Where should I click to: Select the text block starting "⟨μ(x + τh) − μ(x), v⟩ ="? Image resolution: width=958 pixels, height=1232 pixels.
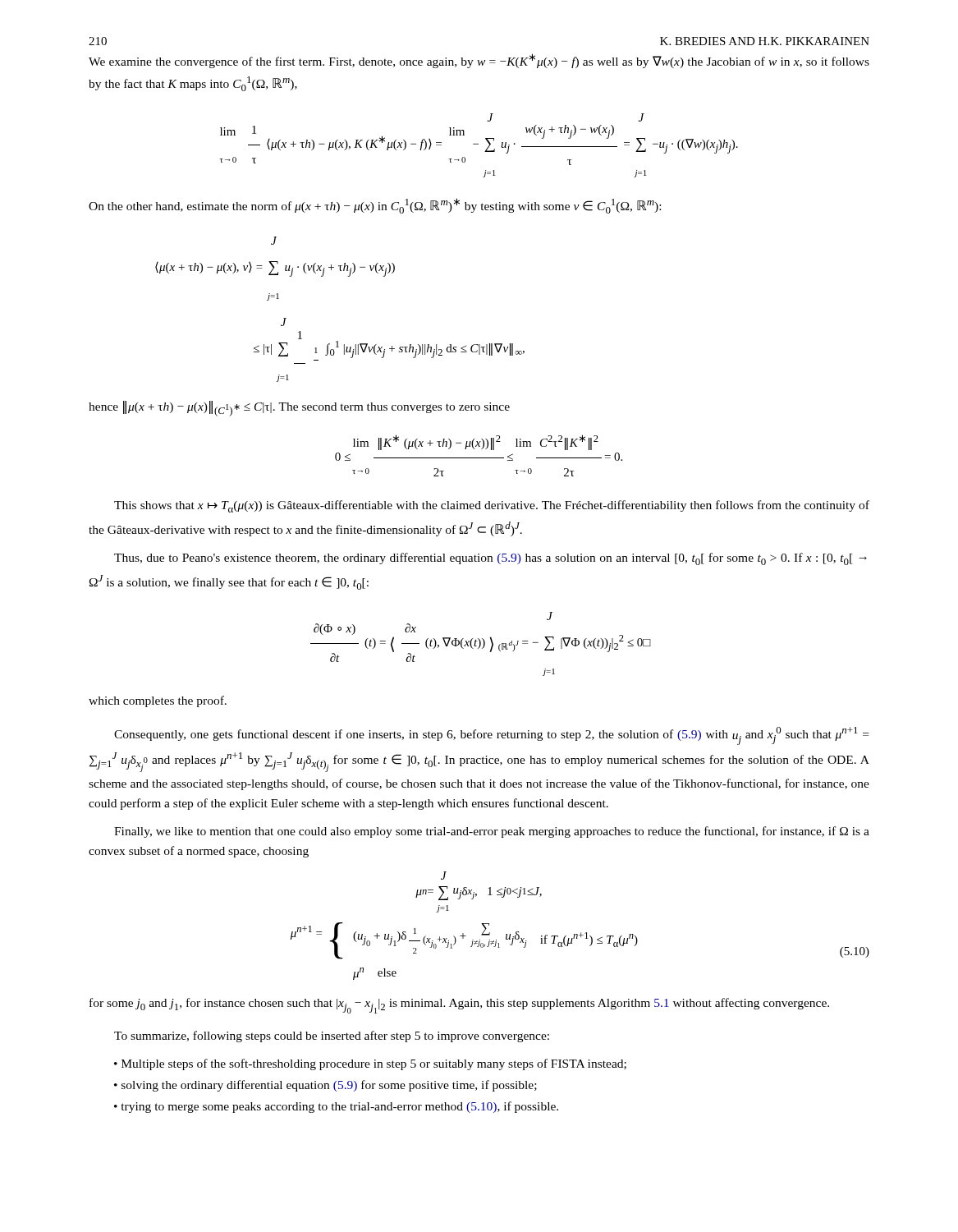point(274,241)
